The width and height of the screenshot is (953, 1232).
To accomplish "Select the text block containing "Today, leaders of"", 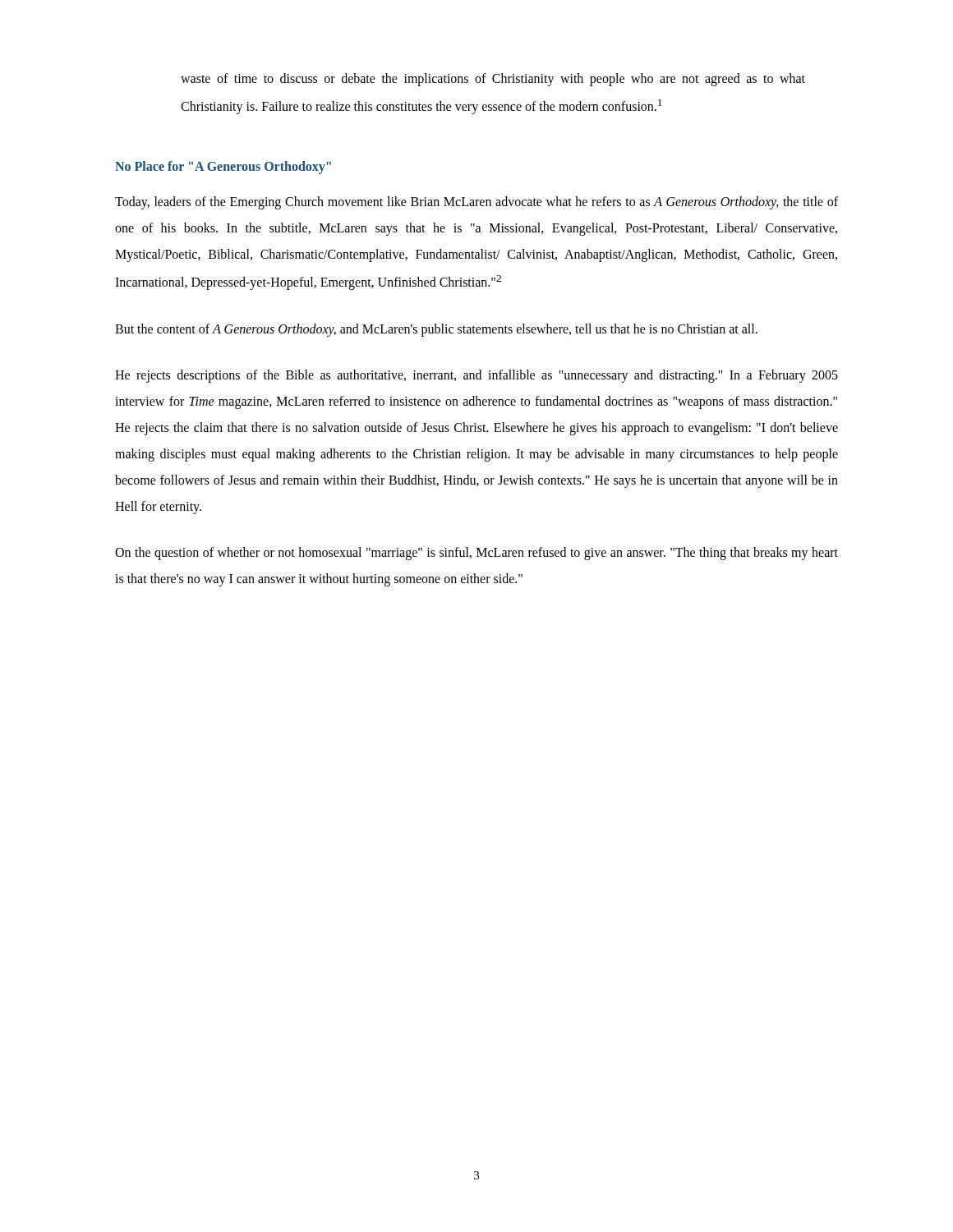I will point(476,242).
